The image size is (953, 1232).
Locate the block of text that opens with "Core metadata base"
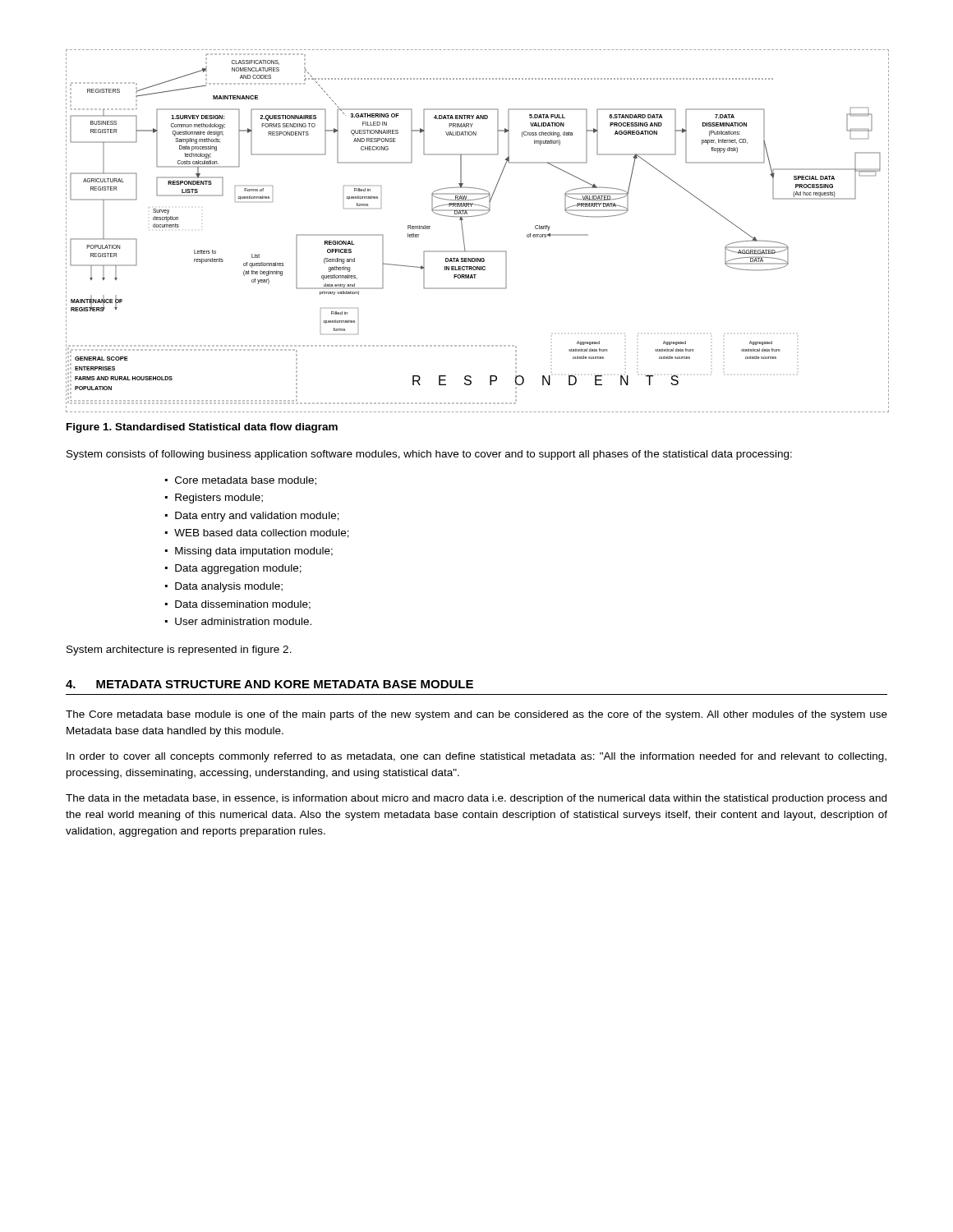coord(246,480)
